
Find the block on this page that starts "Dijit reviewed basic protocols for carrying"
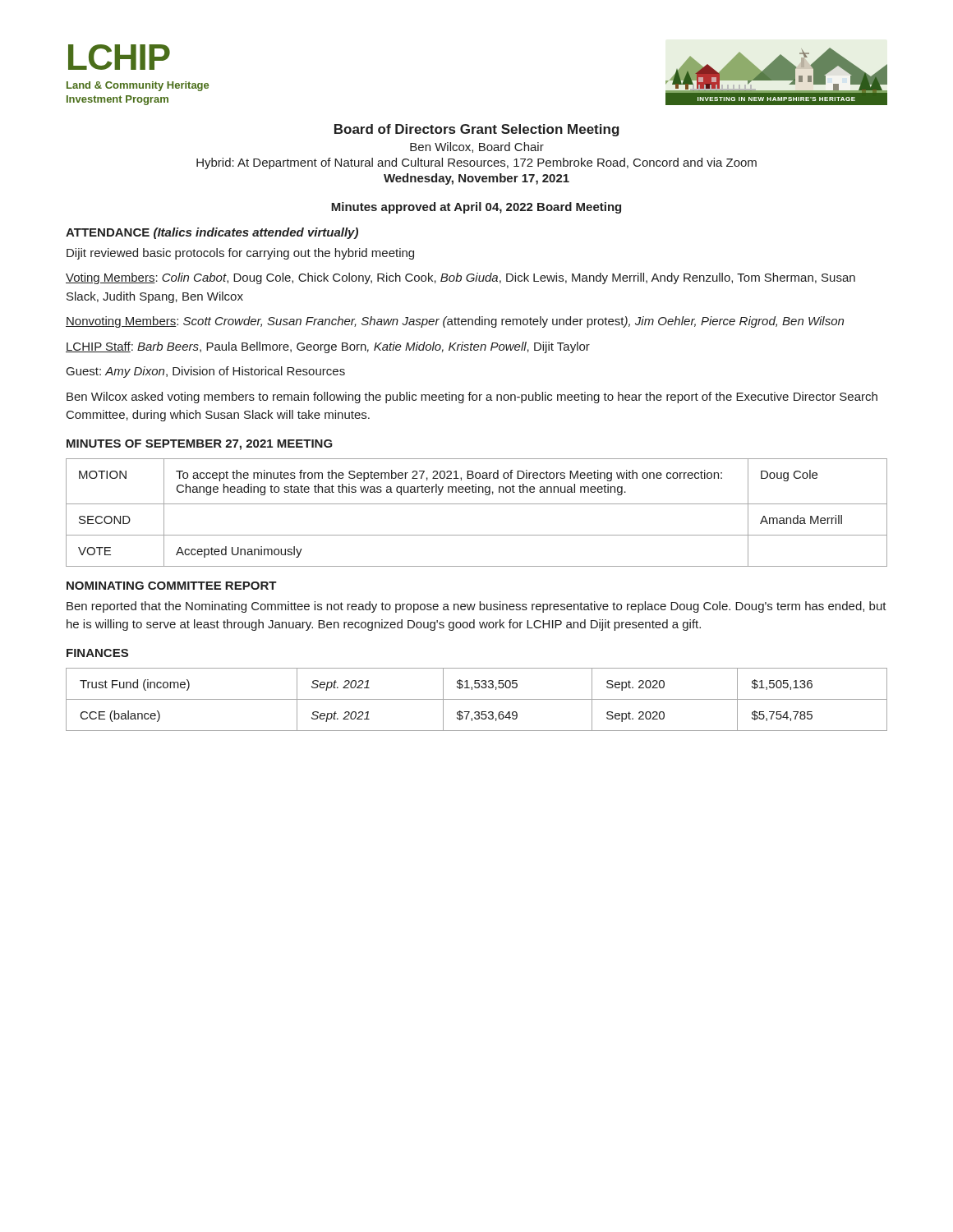coord(240,252)
